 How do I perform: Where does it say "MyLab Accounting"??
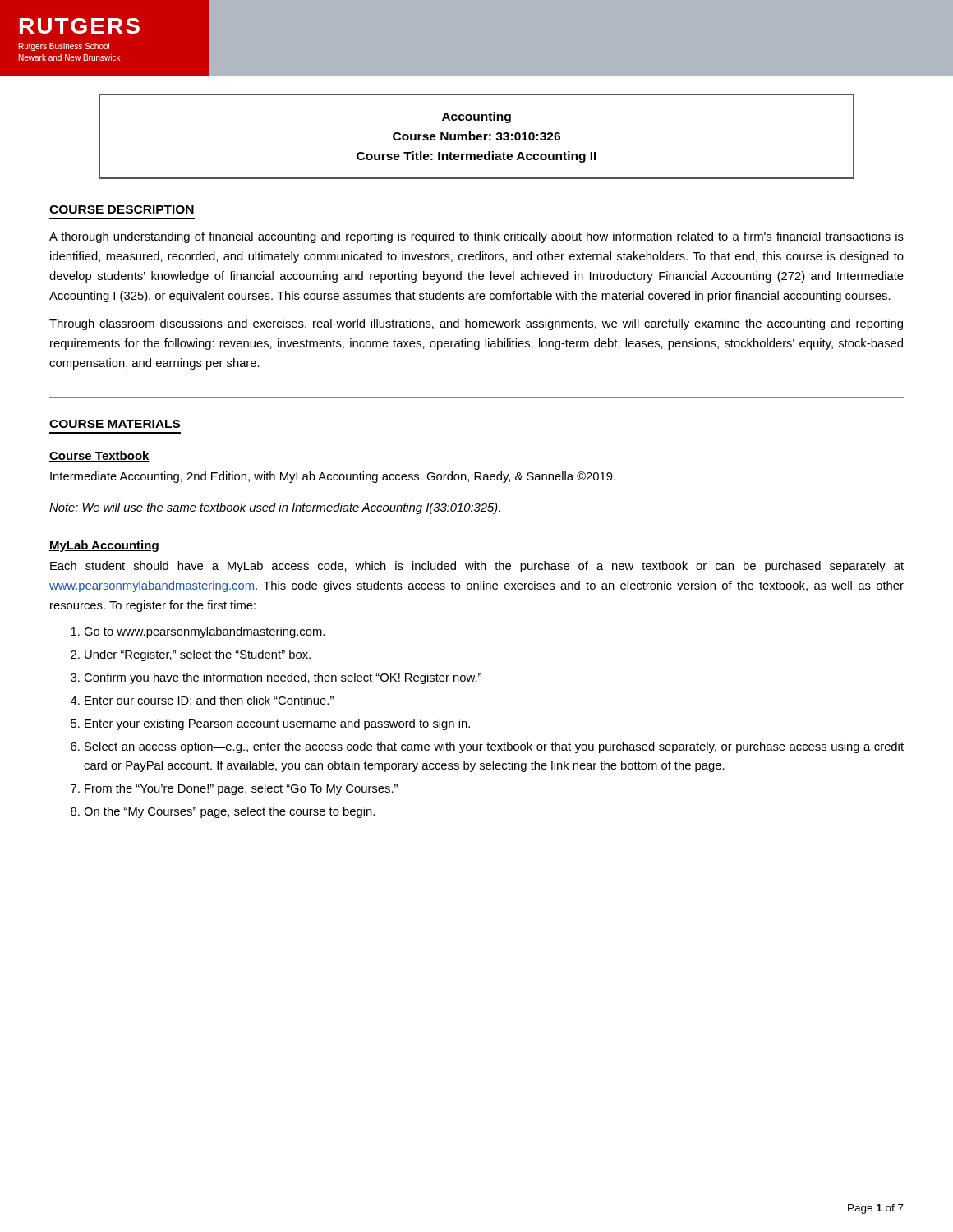[104, 546]
